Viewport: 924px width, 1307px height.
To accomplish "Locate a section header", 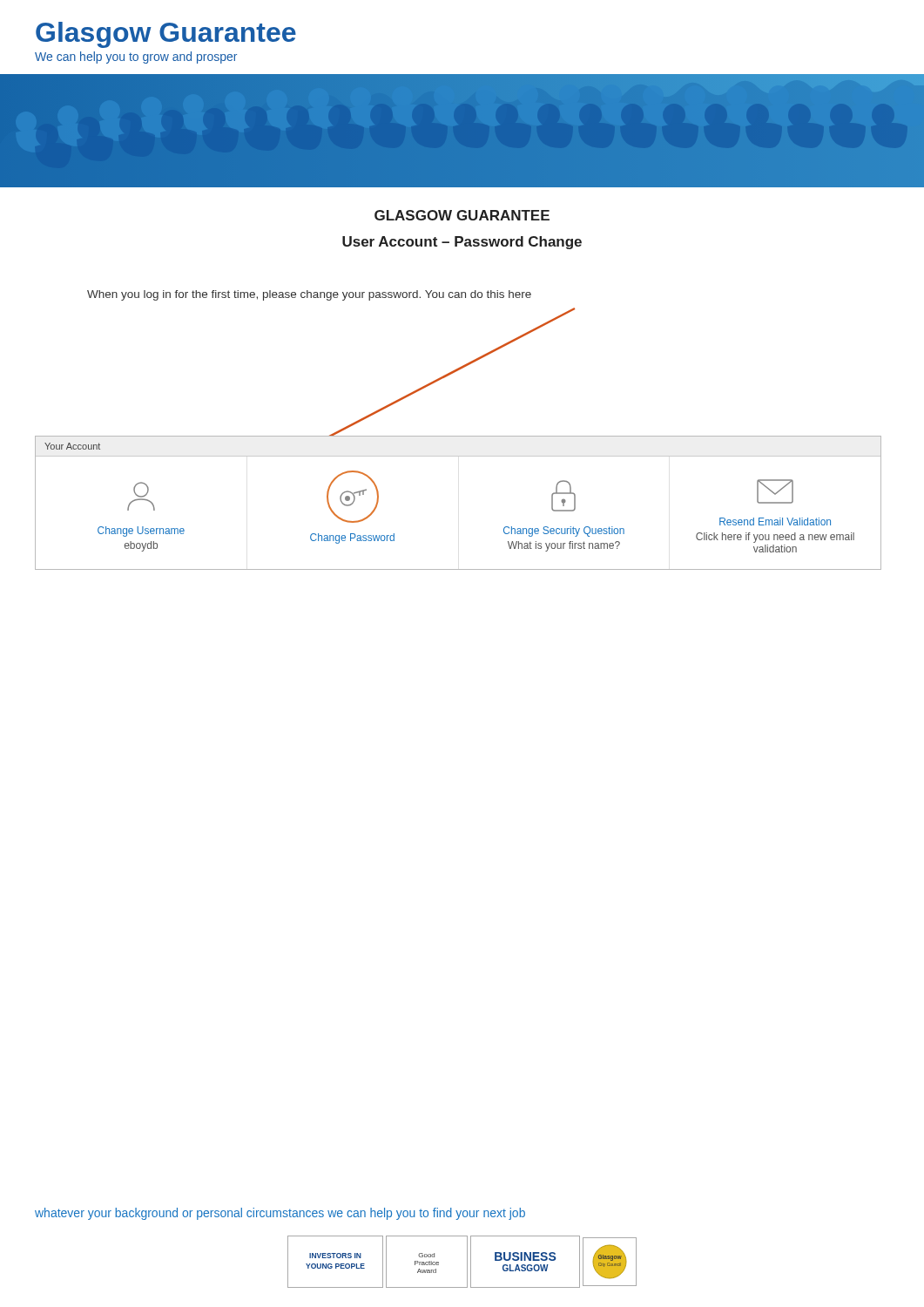I will coord(462,242).
